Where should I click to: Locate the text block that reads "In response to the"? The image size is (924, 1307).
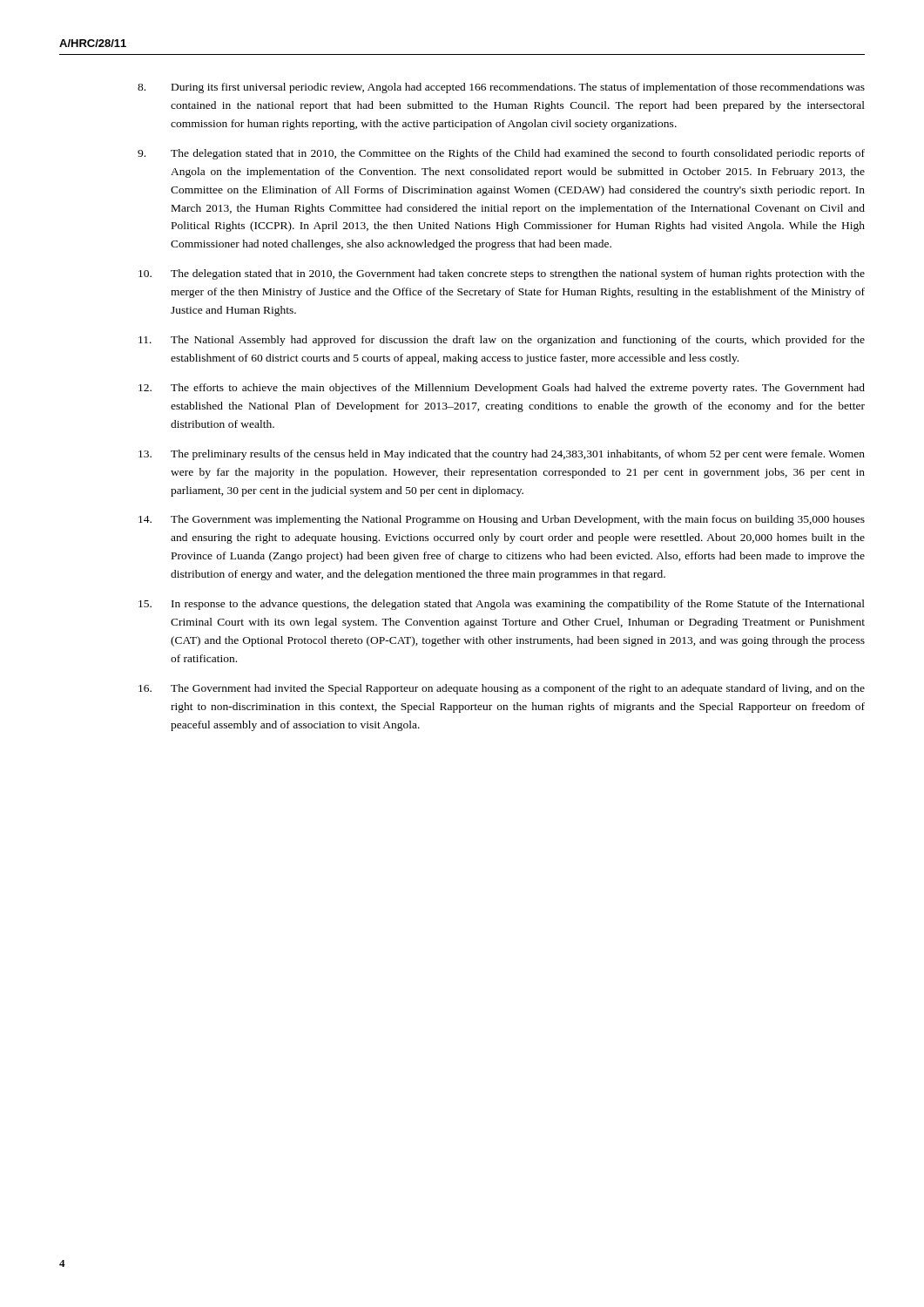(x=501, y=632)
